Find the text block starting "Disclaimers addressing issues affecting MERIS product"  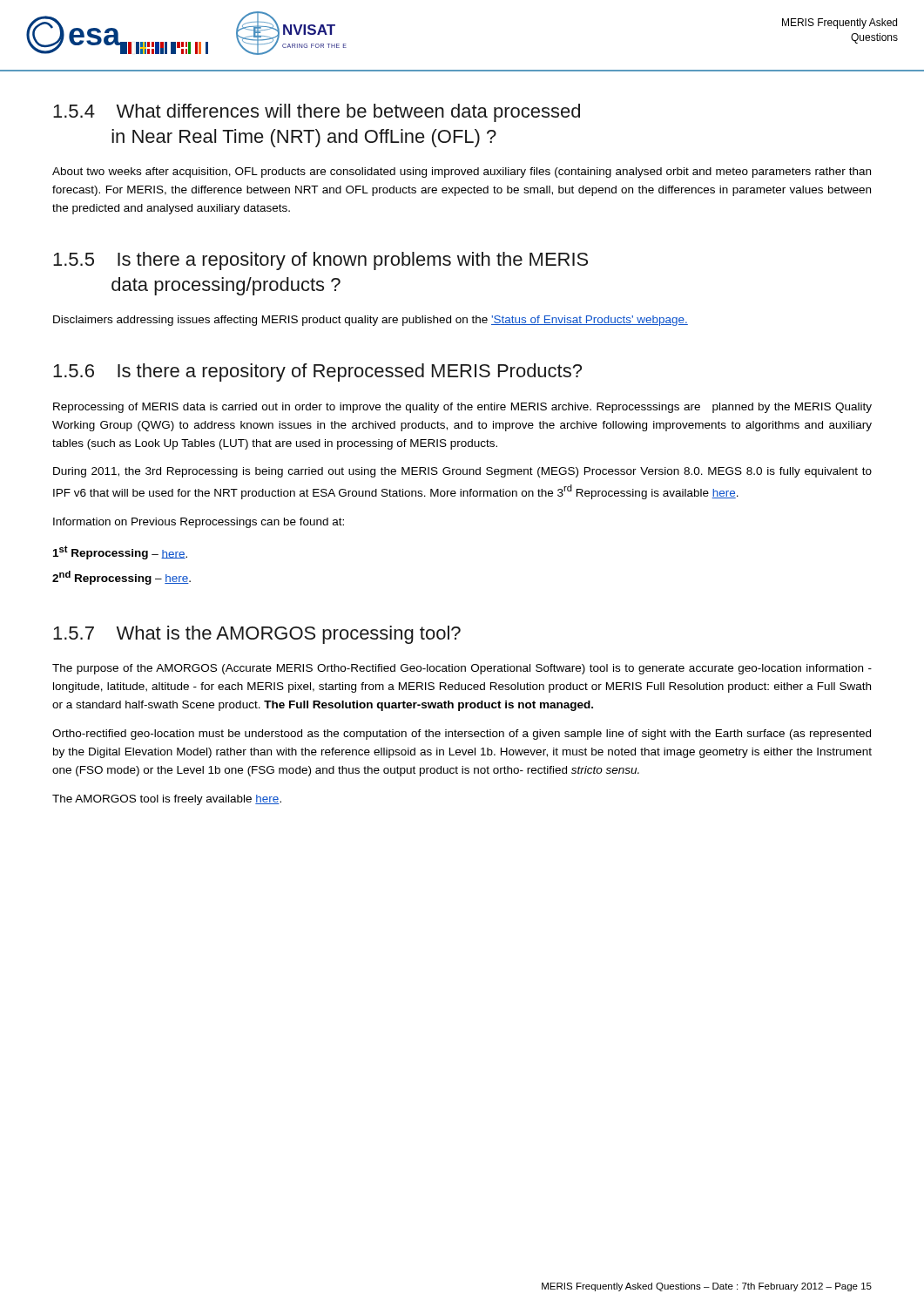tap(370, 319)
